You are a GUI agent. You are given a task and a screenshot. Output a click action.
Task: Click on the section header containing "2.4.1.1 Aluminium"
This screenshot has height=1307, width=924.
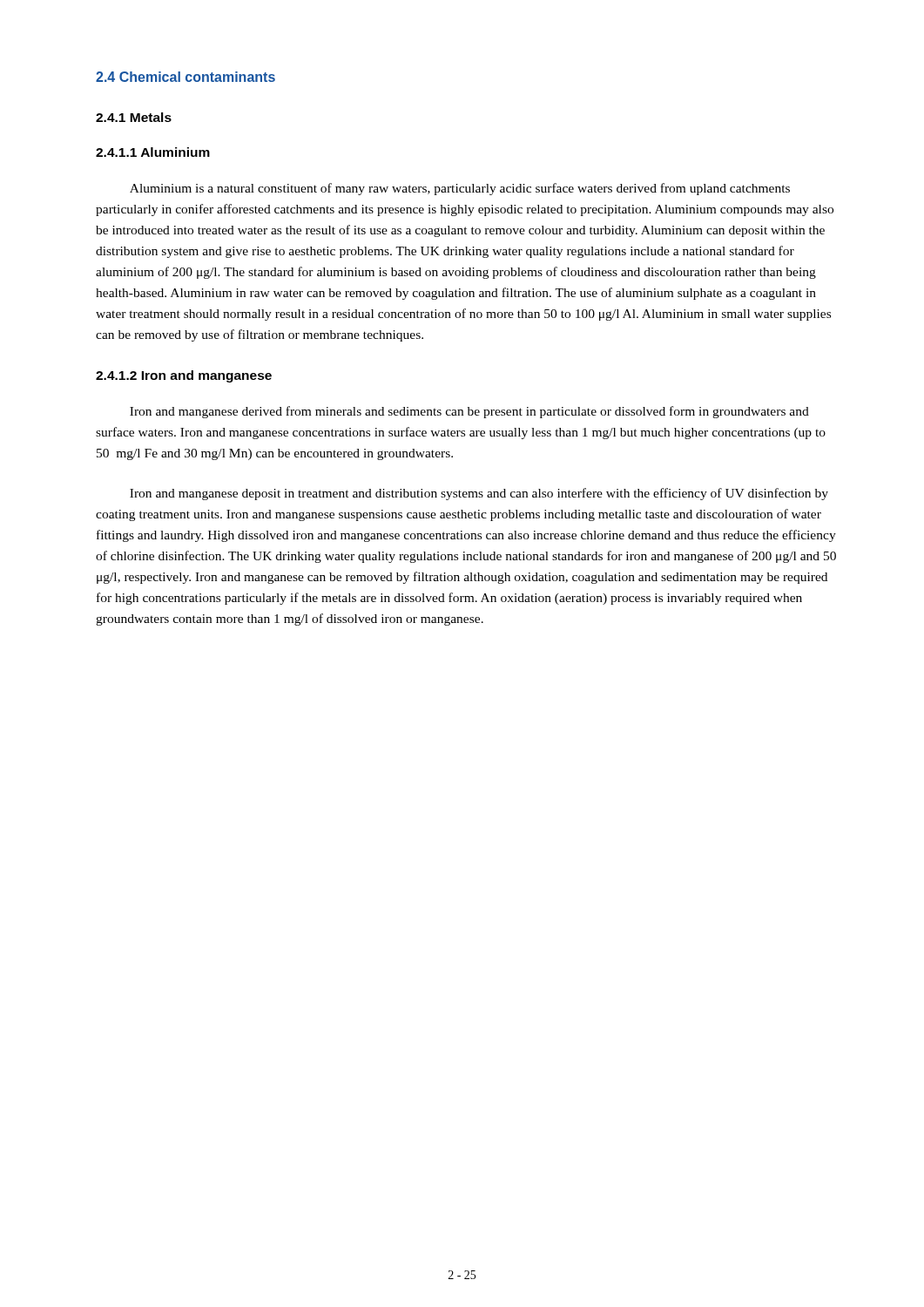tap(153, 152)
